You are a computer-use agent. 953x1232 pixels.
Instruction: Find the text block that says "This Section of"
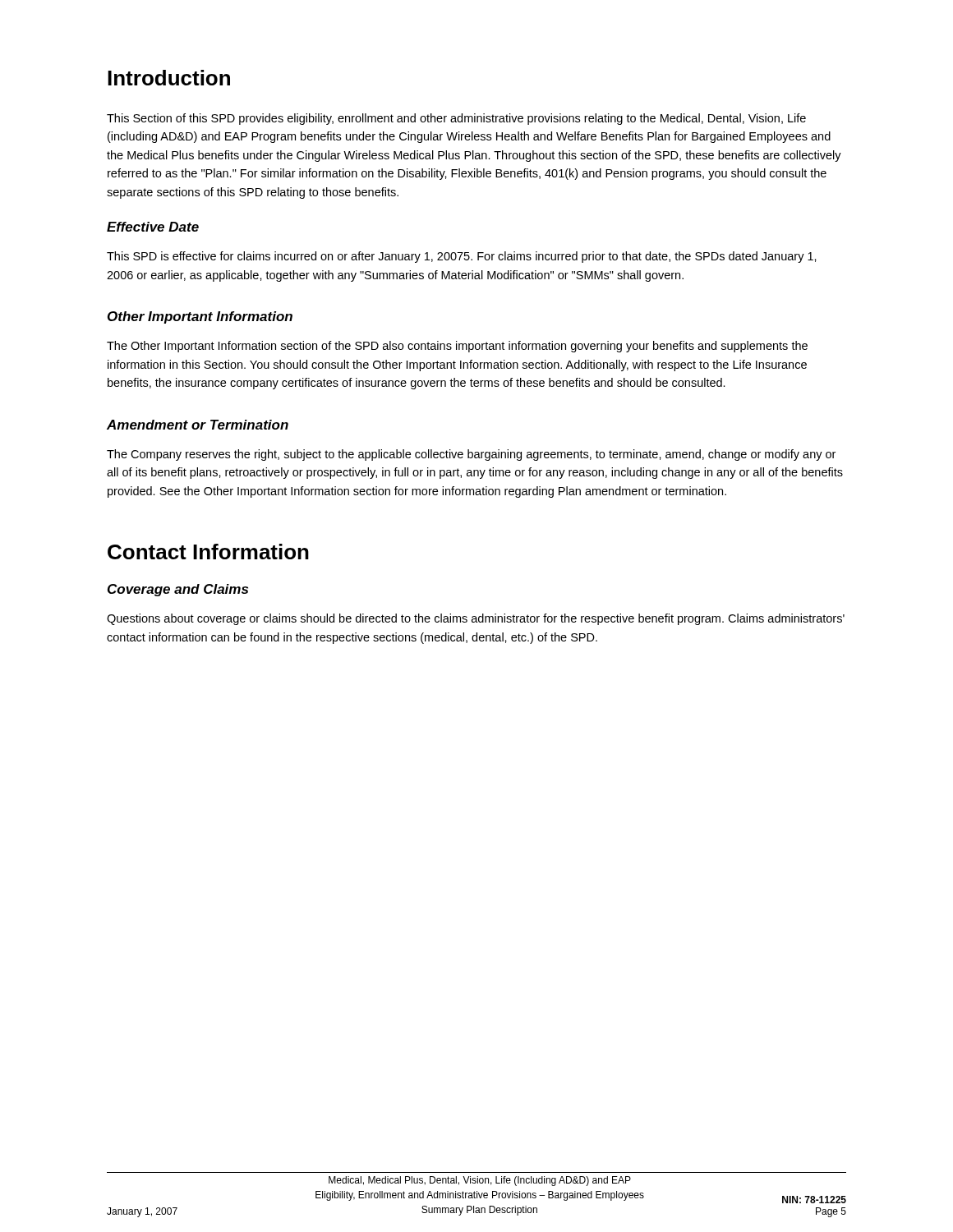click(x=474, y=155)
